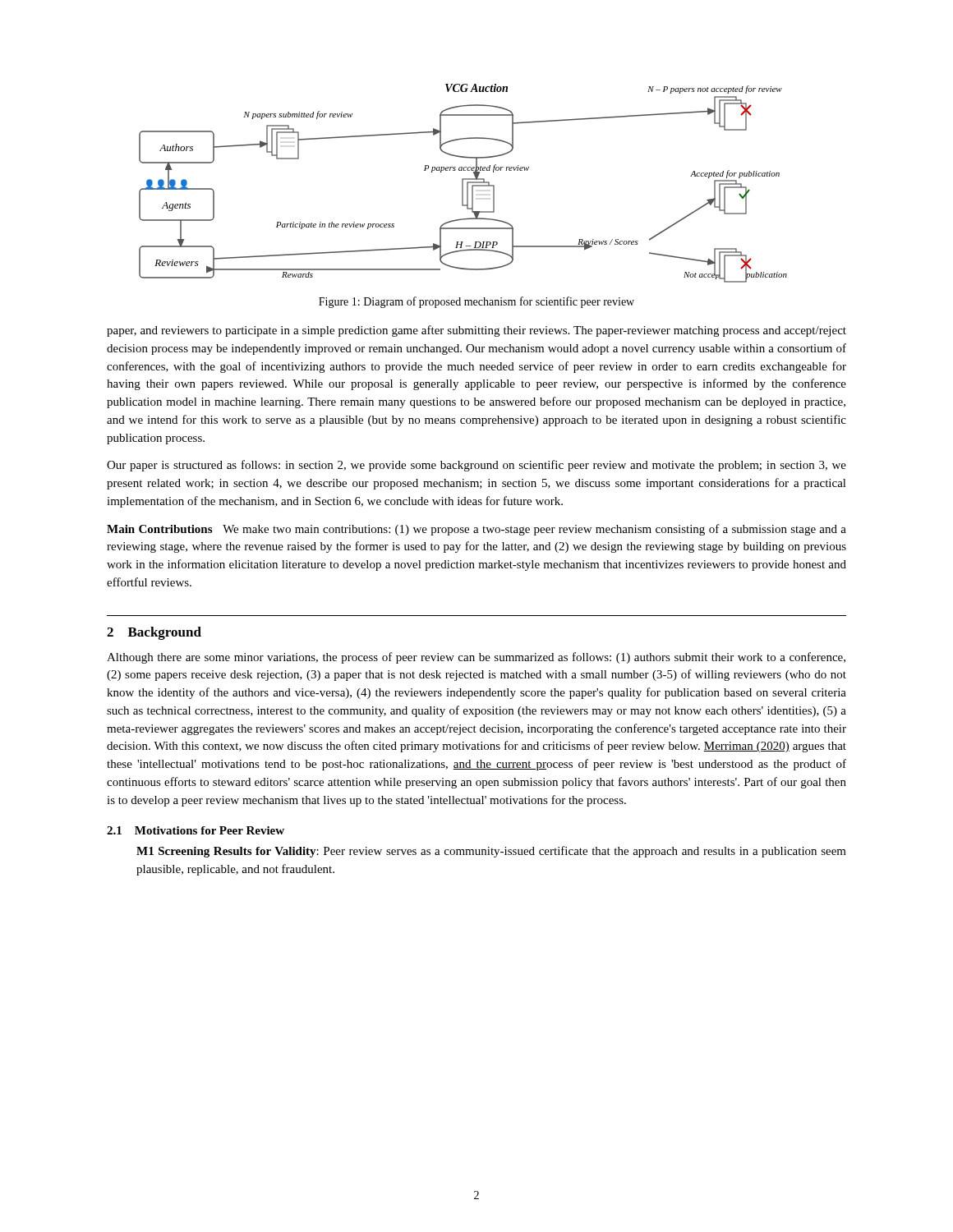953x1232 pixels.
Task: Locate the flowchart
Action: [x=476, y=168]
